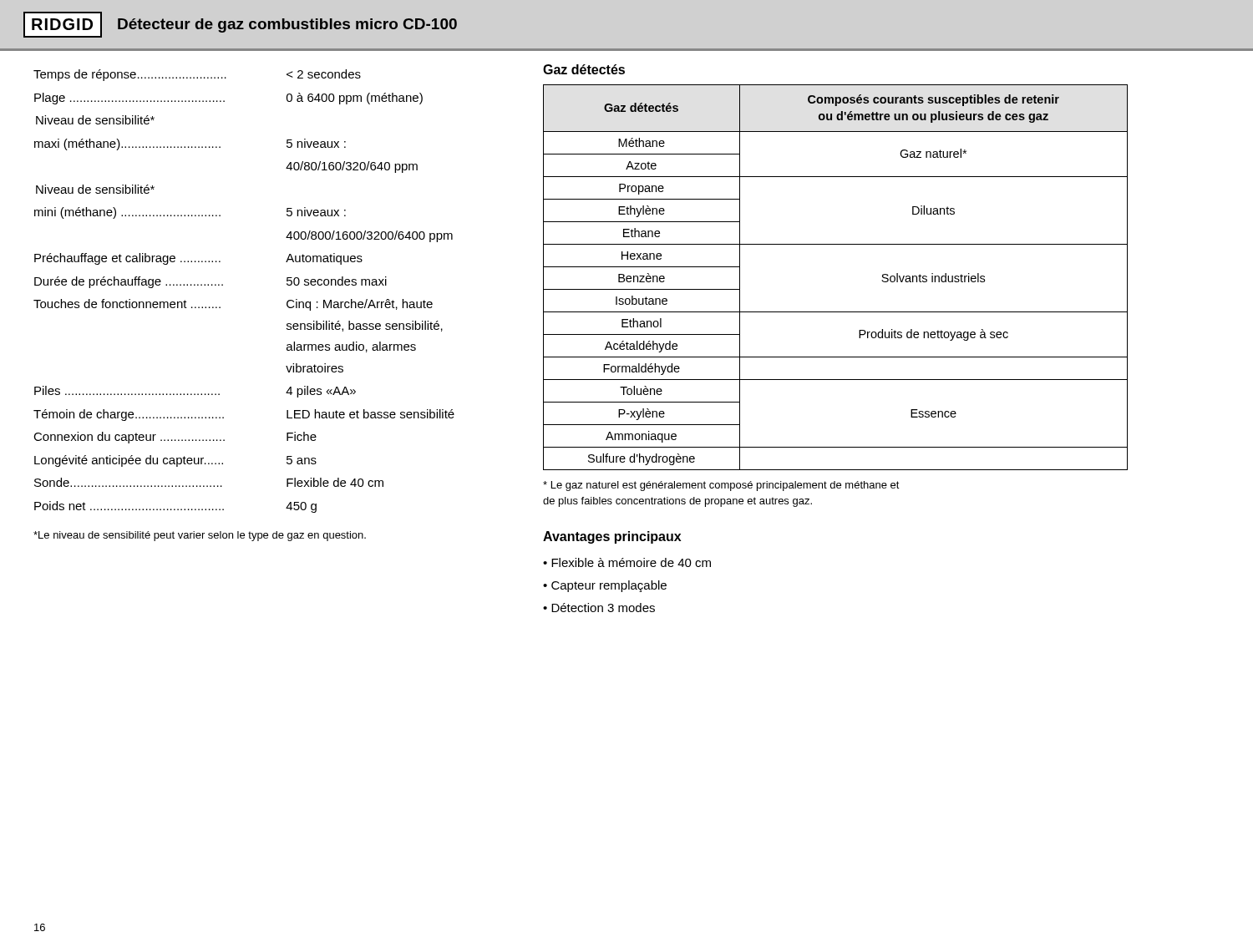Point to the region starting "Capteur remplaçable"
1253x952 pixels.
tap(609, 585)
